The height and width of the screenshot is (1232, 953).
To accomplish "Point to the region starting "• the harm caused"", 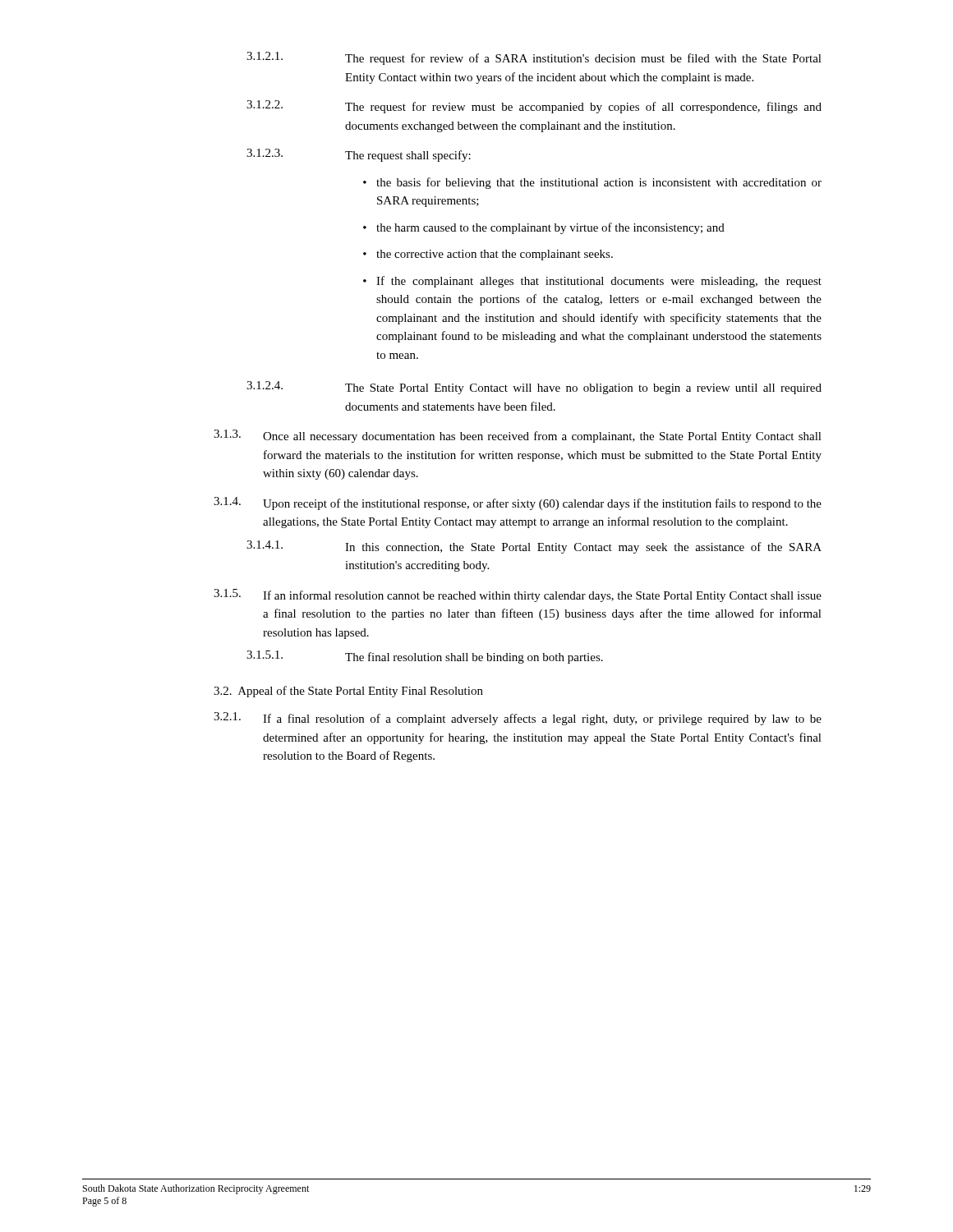I will 587,227.
